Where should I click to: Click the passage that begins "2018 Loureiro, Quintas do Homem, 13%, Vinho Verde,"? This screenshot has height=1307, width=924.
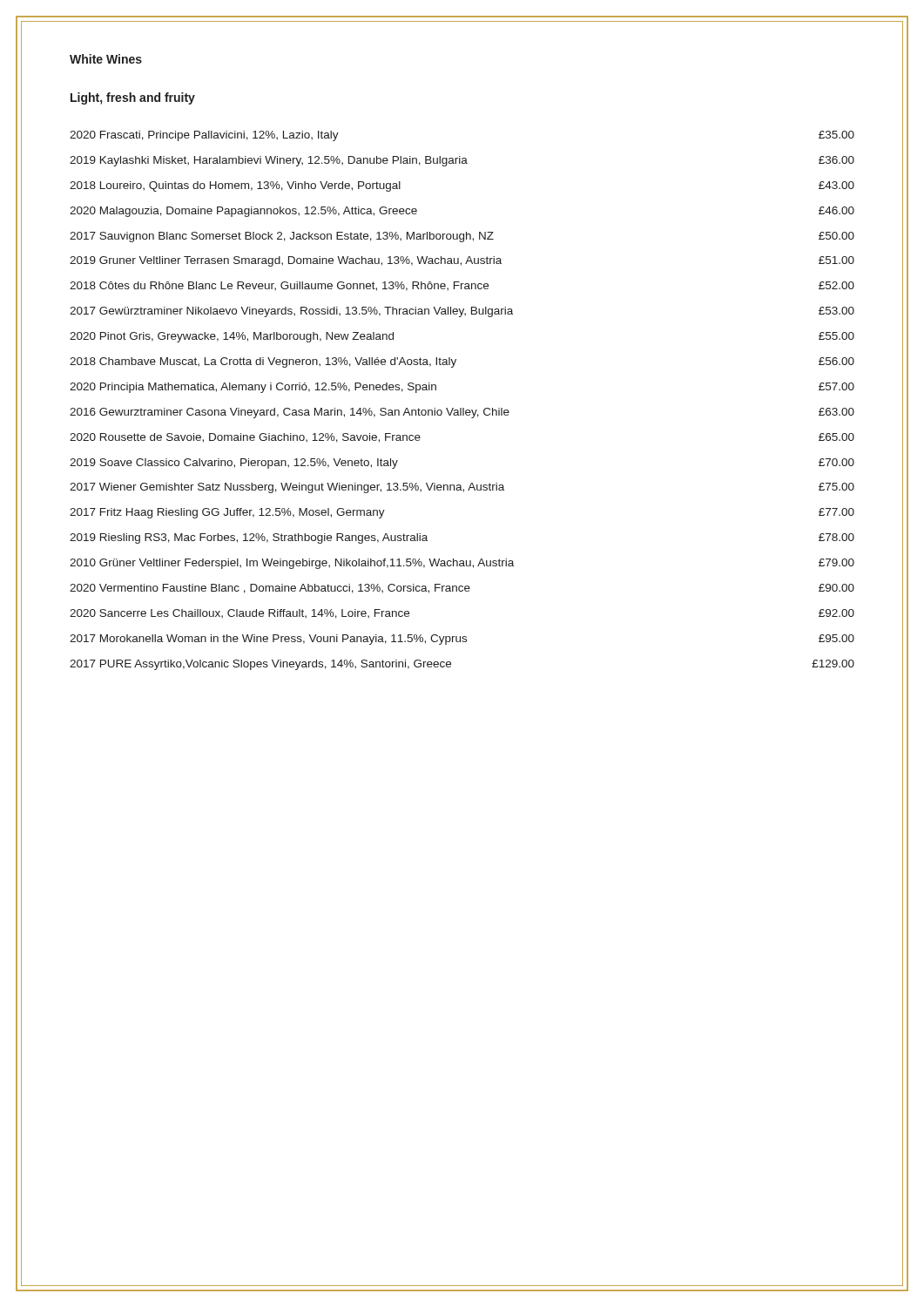coord(236,186)
